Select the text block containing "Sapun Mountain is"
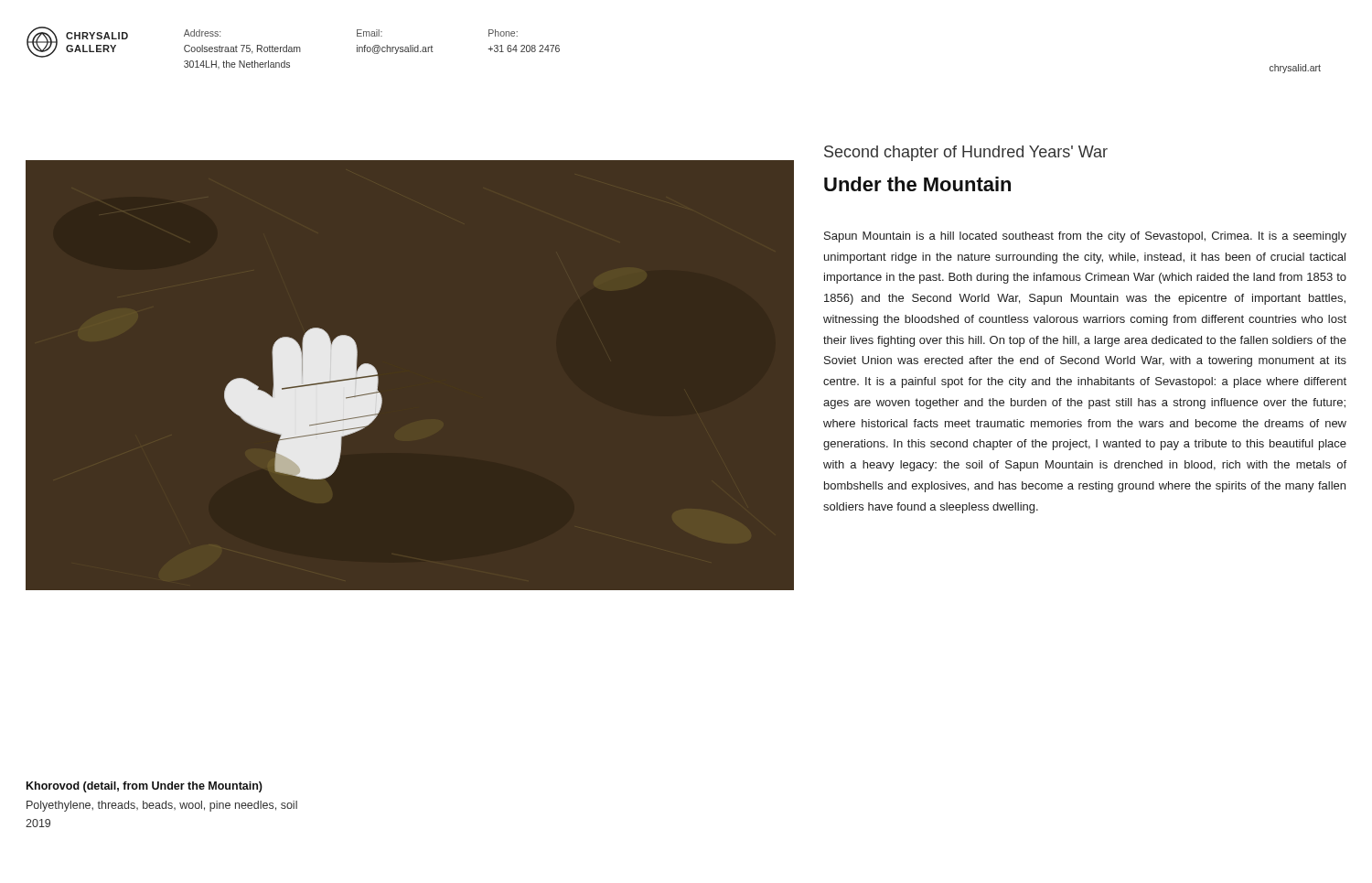 coord(1085,371)
